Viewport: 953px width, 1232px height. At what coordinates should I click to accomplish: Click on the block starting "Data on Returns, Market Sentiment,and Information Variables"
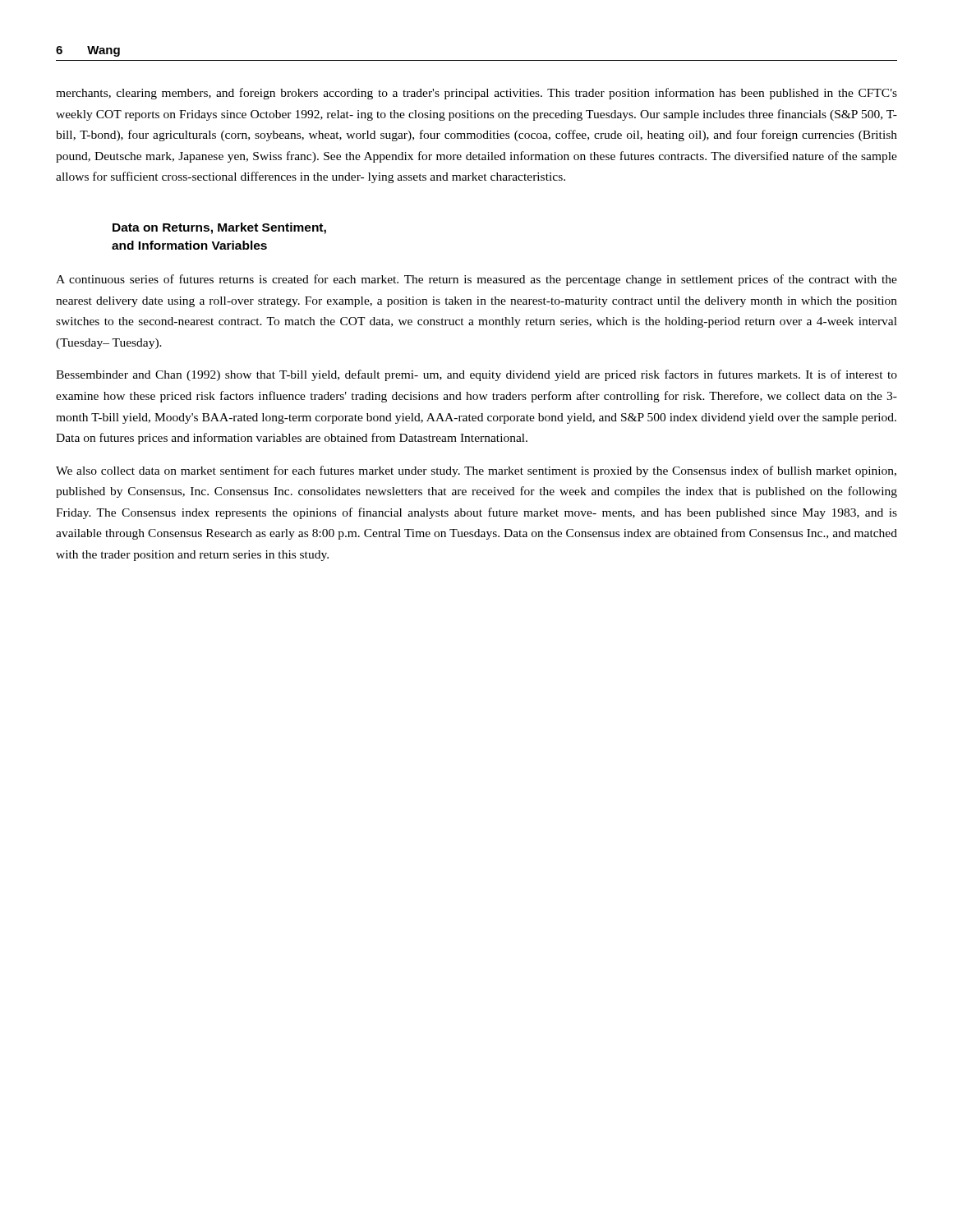click(219, 228)
